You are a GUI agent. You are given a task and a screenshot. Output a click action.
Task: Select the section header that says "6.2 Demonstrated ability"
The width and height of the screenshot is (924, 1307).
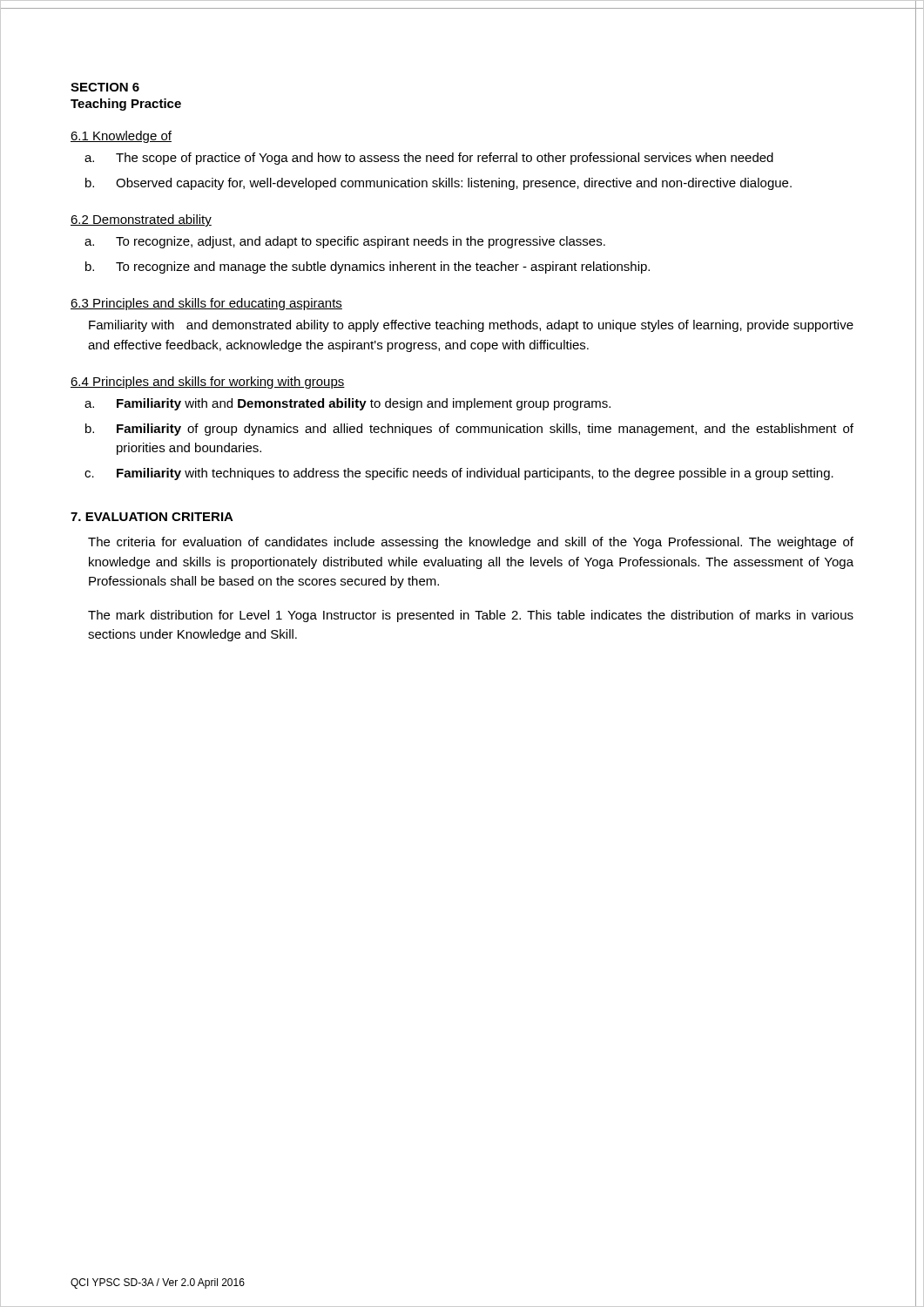point(141,219)
